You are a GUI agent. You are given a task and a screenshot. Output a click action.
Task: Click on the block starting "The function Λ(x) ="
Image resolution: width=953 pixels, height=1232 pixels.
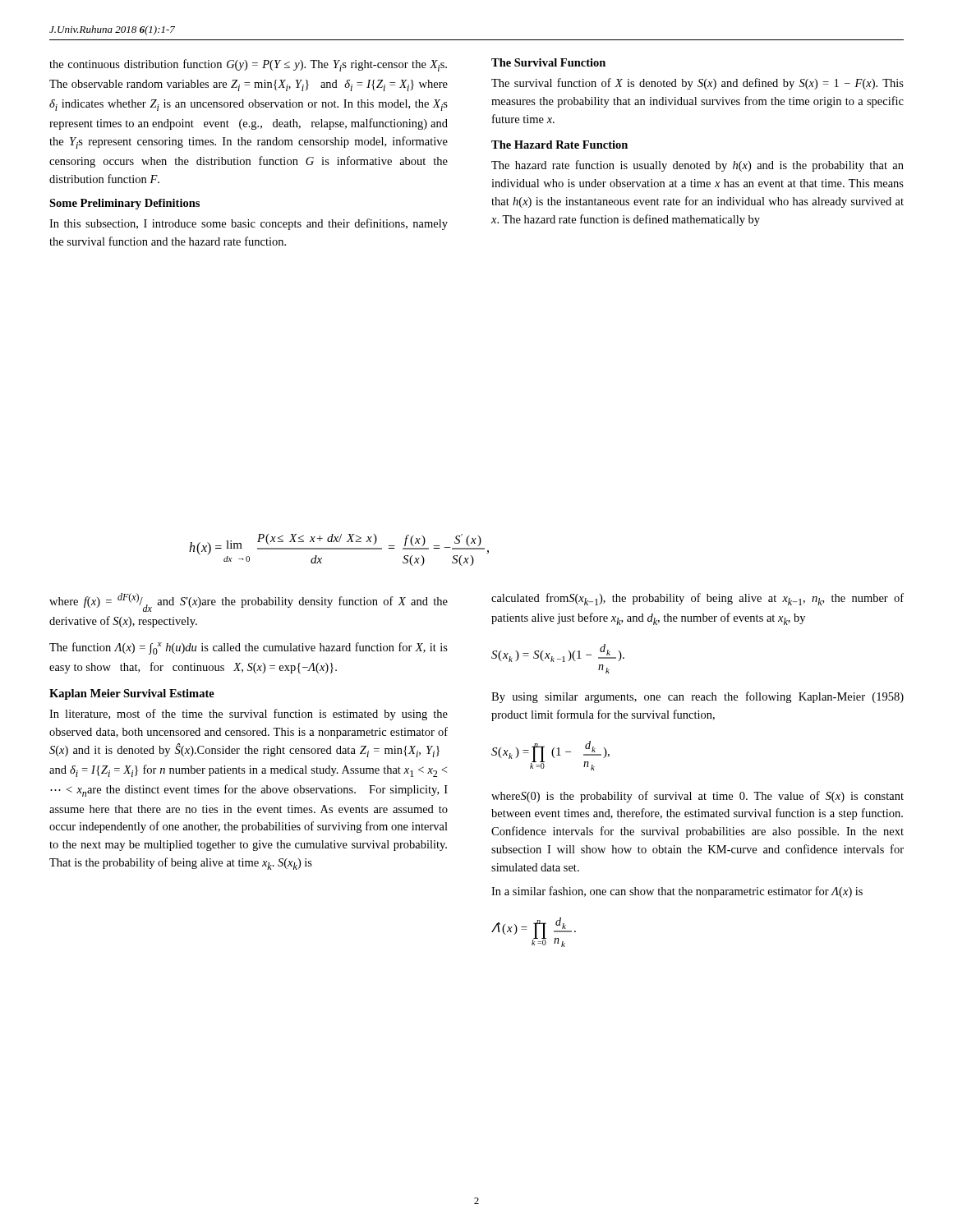[248, 657]
